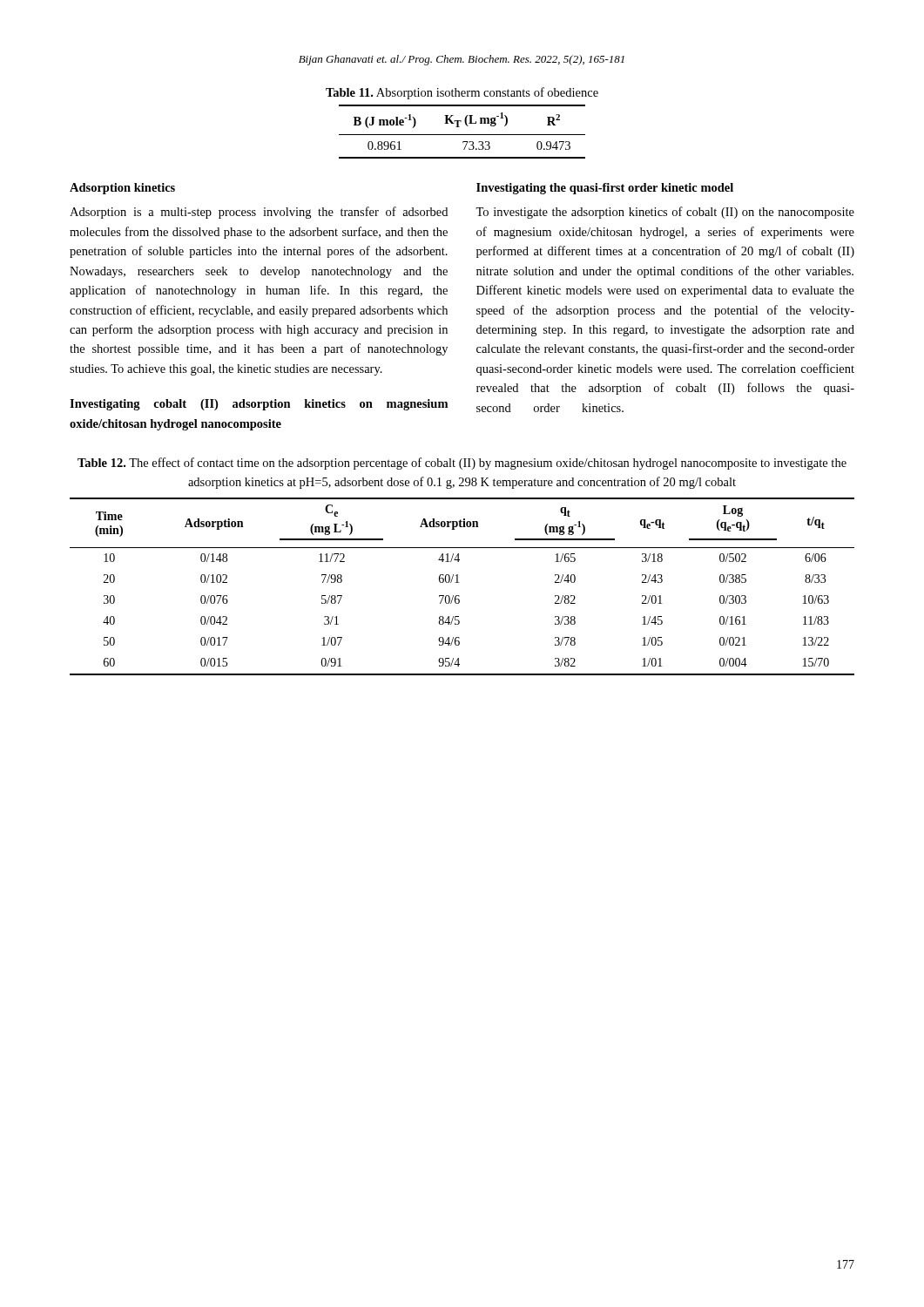Find the section header that says "Adsorption kinetics"
Screen dimensions: 1307x924
click(x=122, y=187)
